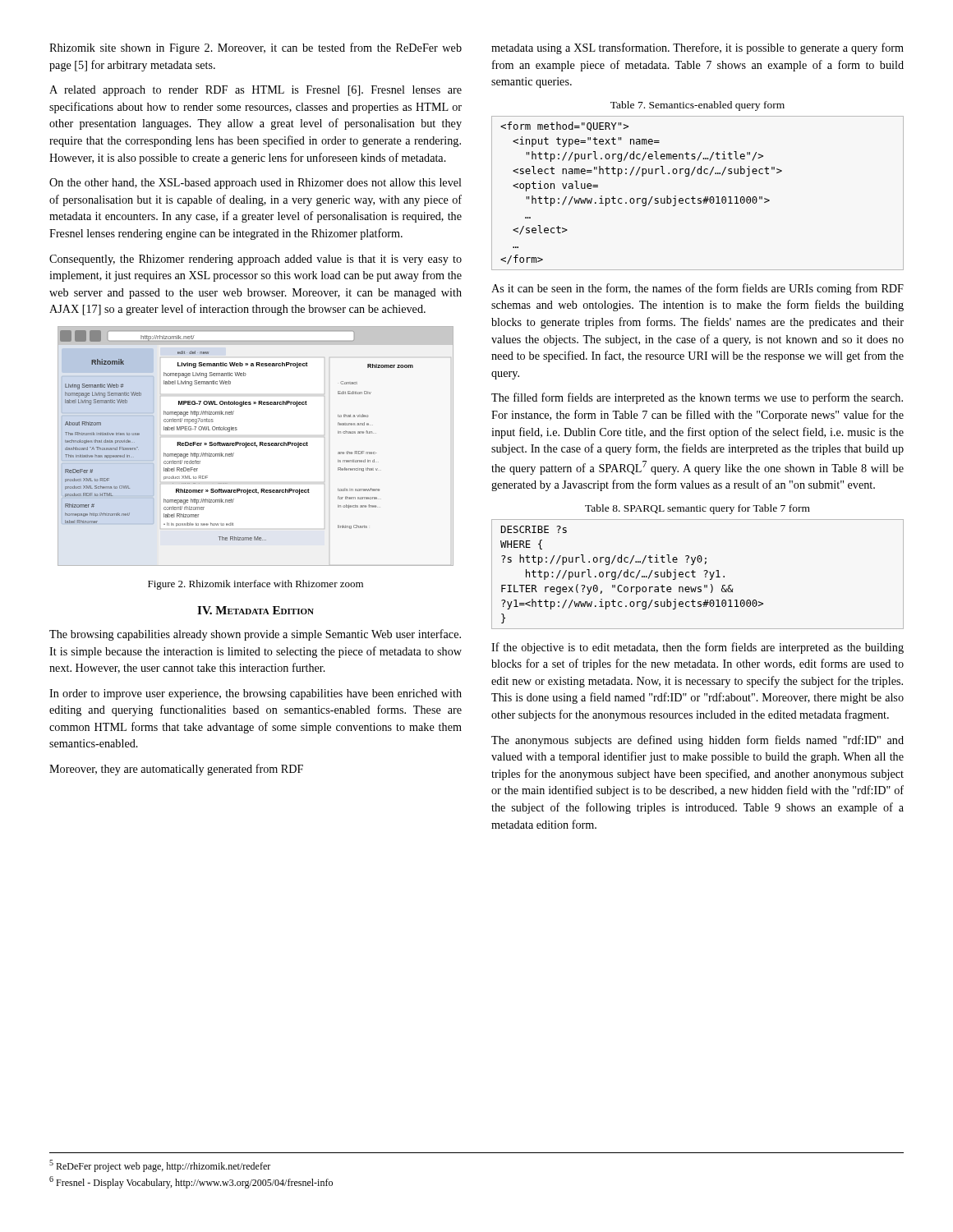Image resolution: width=953 pixels, height=1232 pixels.
Task: Locate a screenshot
Action: point(255,448)
